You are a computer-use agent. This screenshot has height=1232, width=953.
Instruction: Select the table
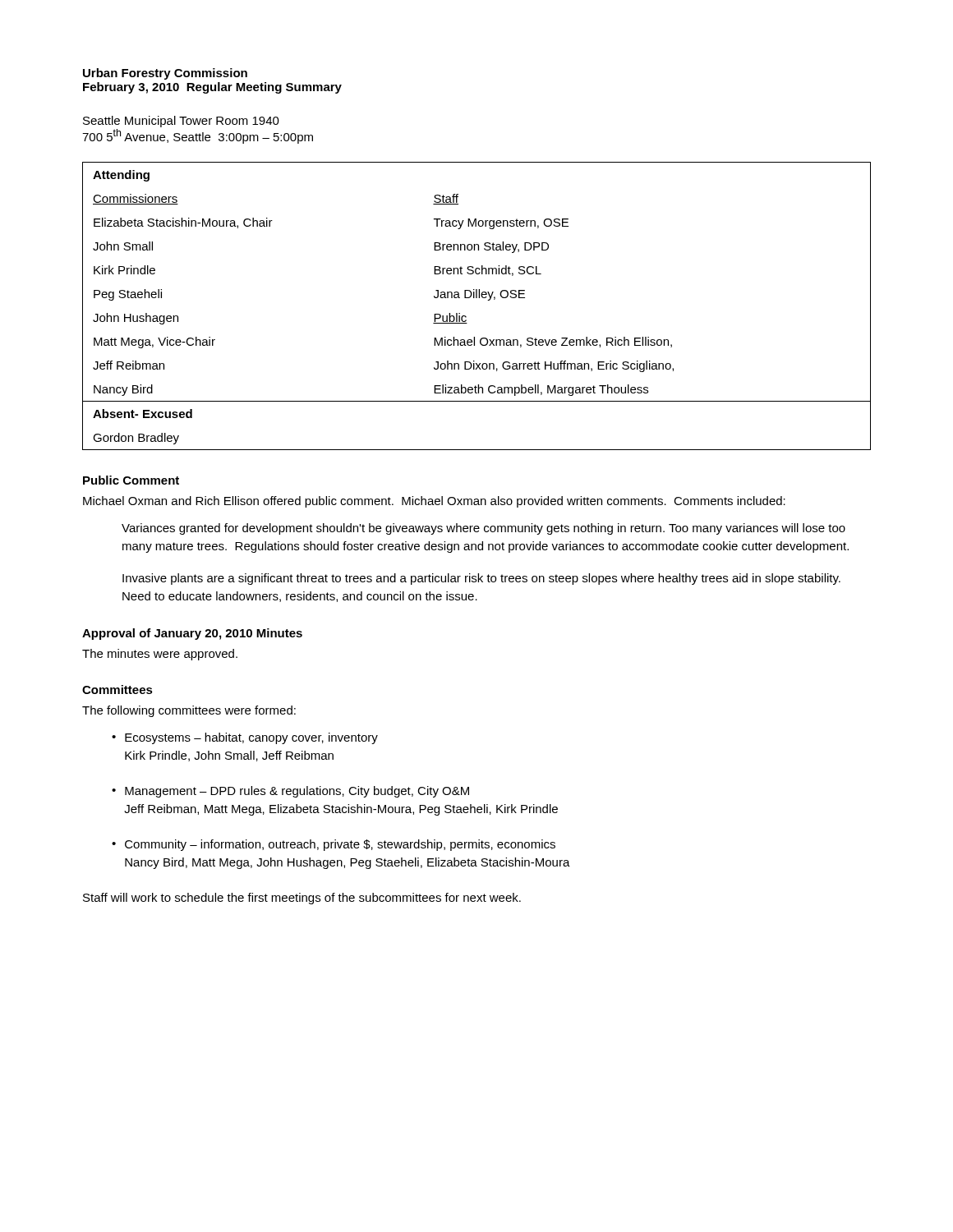coord(476,306)
